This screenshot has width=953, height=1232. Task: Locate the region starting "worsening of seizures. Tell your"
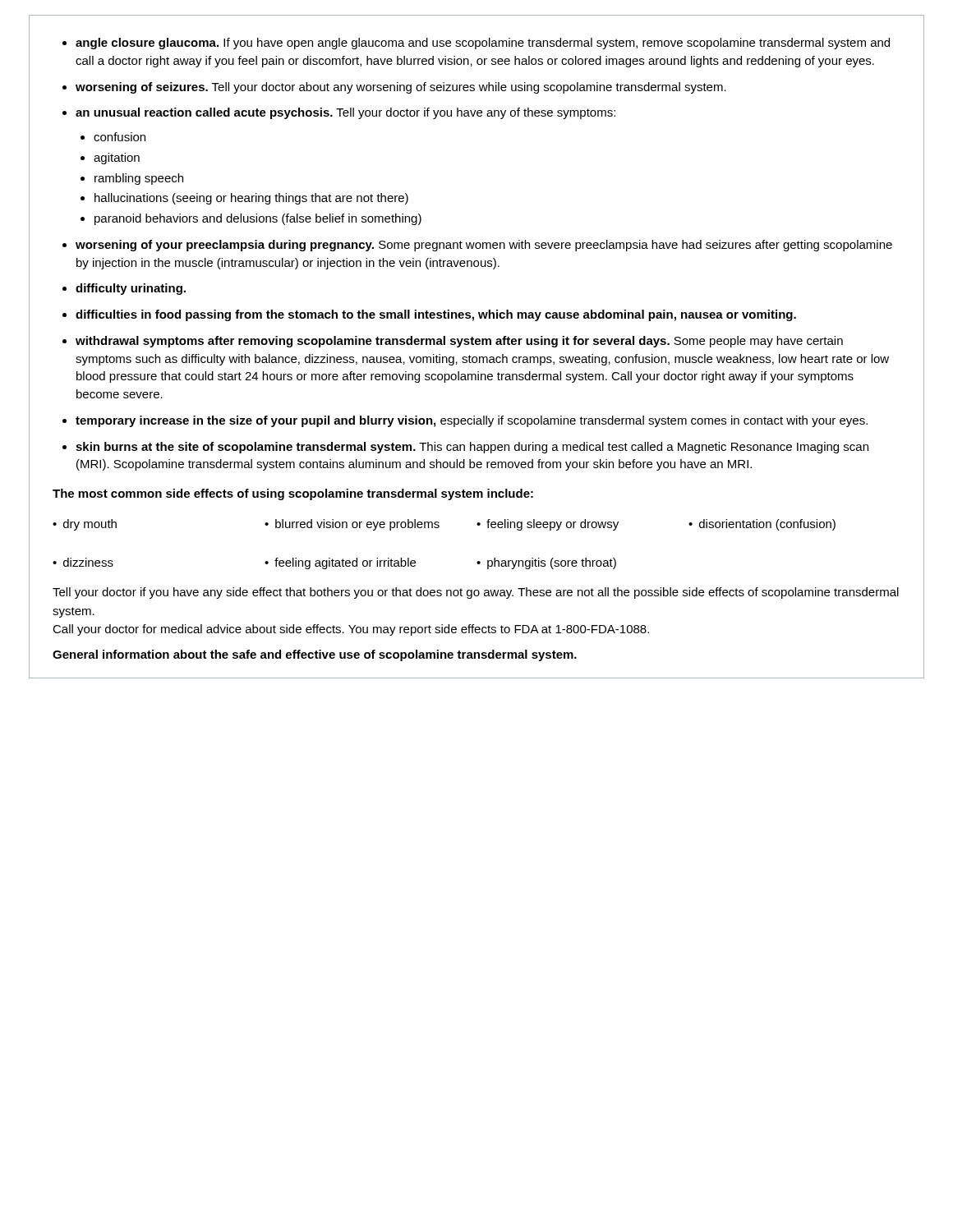click(401, 86)
